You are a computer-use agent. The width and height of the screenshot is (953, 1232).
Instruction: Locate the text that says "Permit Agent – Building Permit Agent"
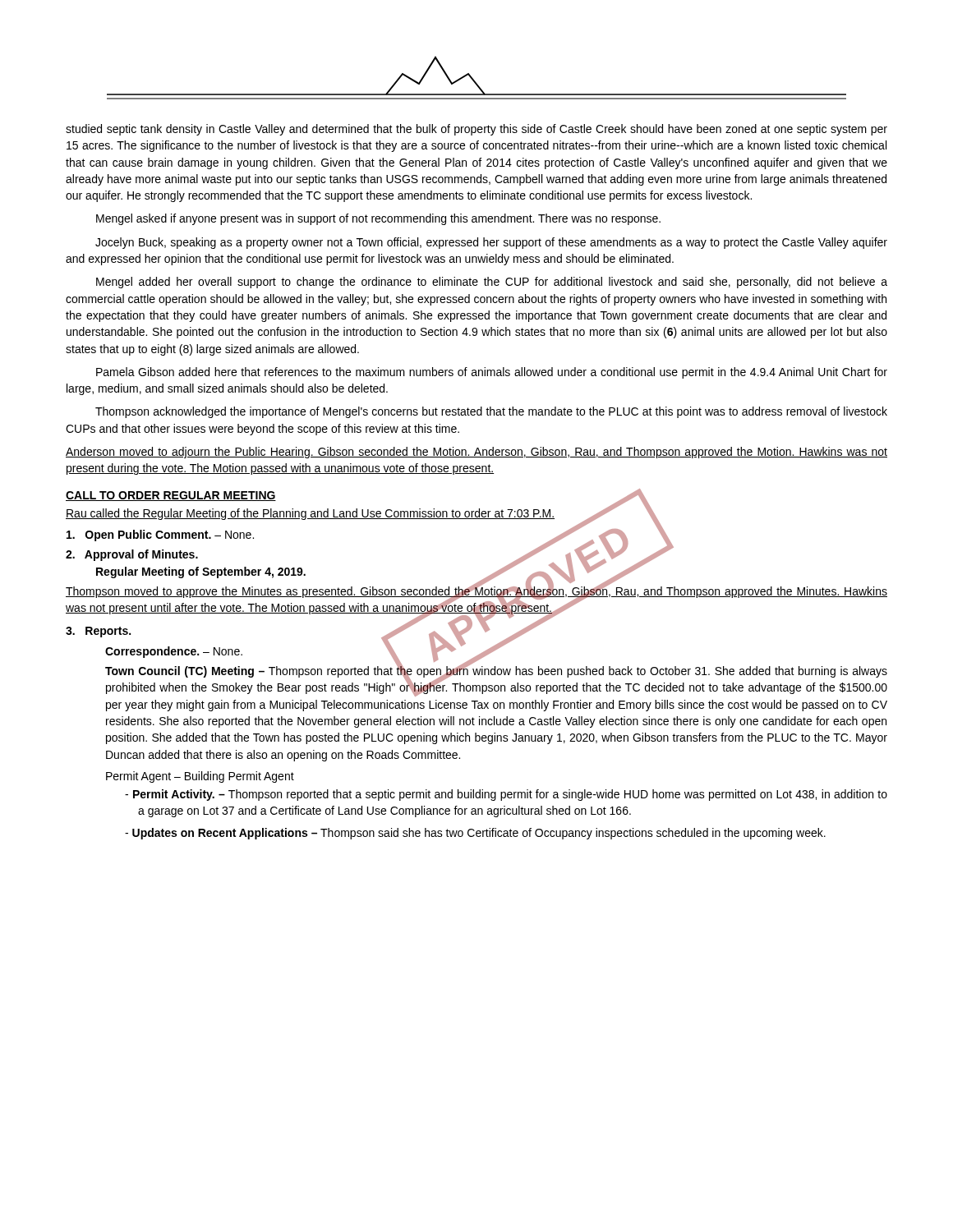199,776
